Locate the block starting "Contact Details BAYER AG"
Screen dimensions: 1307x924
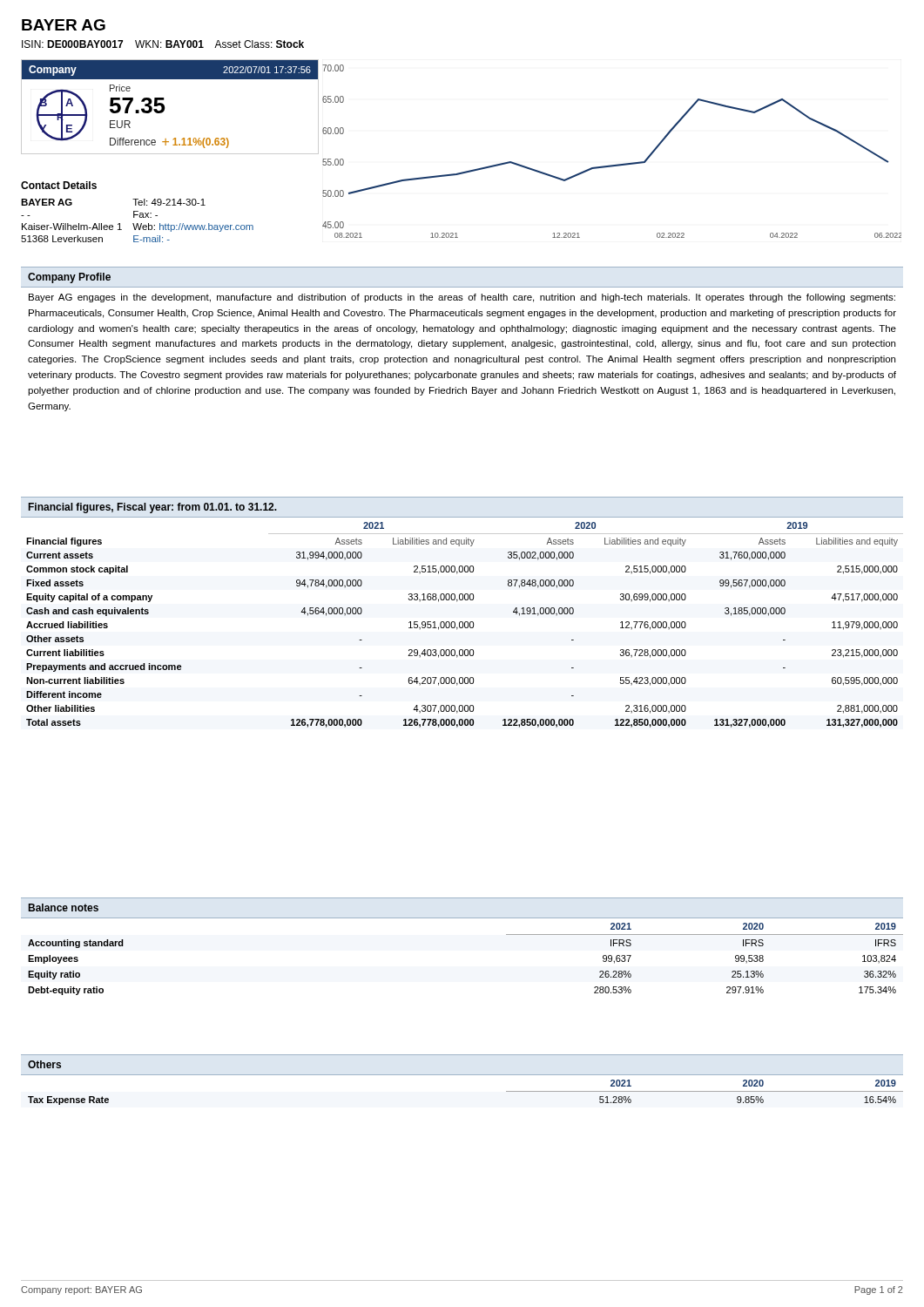click(169, 212)
